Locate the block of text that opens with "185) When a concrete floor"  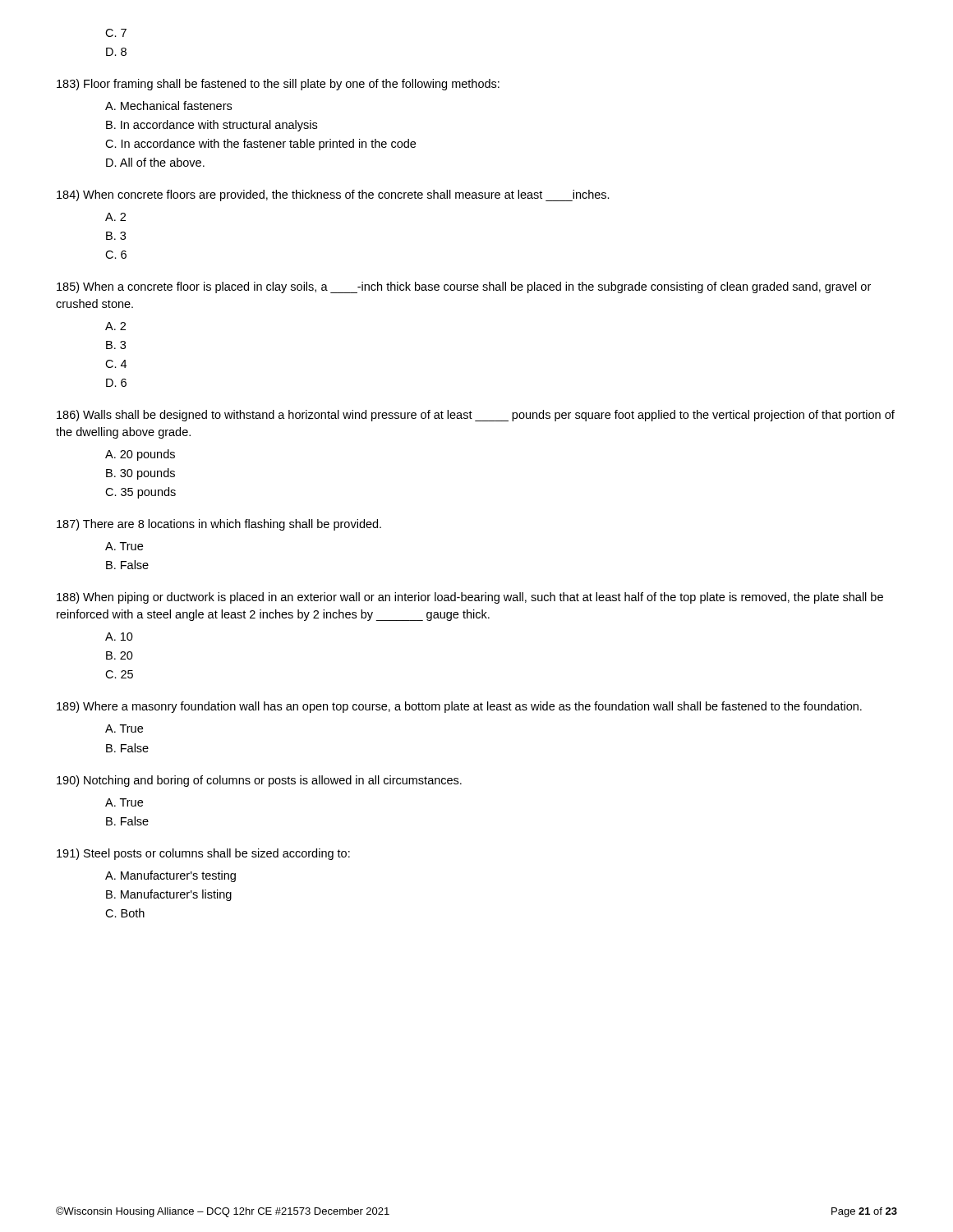(463, 295)
